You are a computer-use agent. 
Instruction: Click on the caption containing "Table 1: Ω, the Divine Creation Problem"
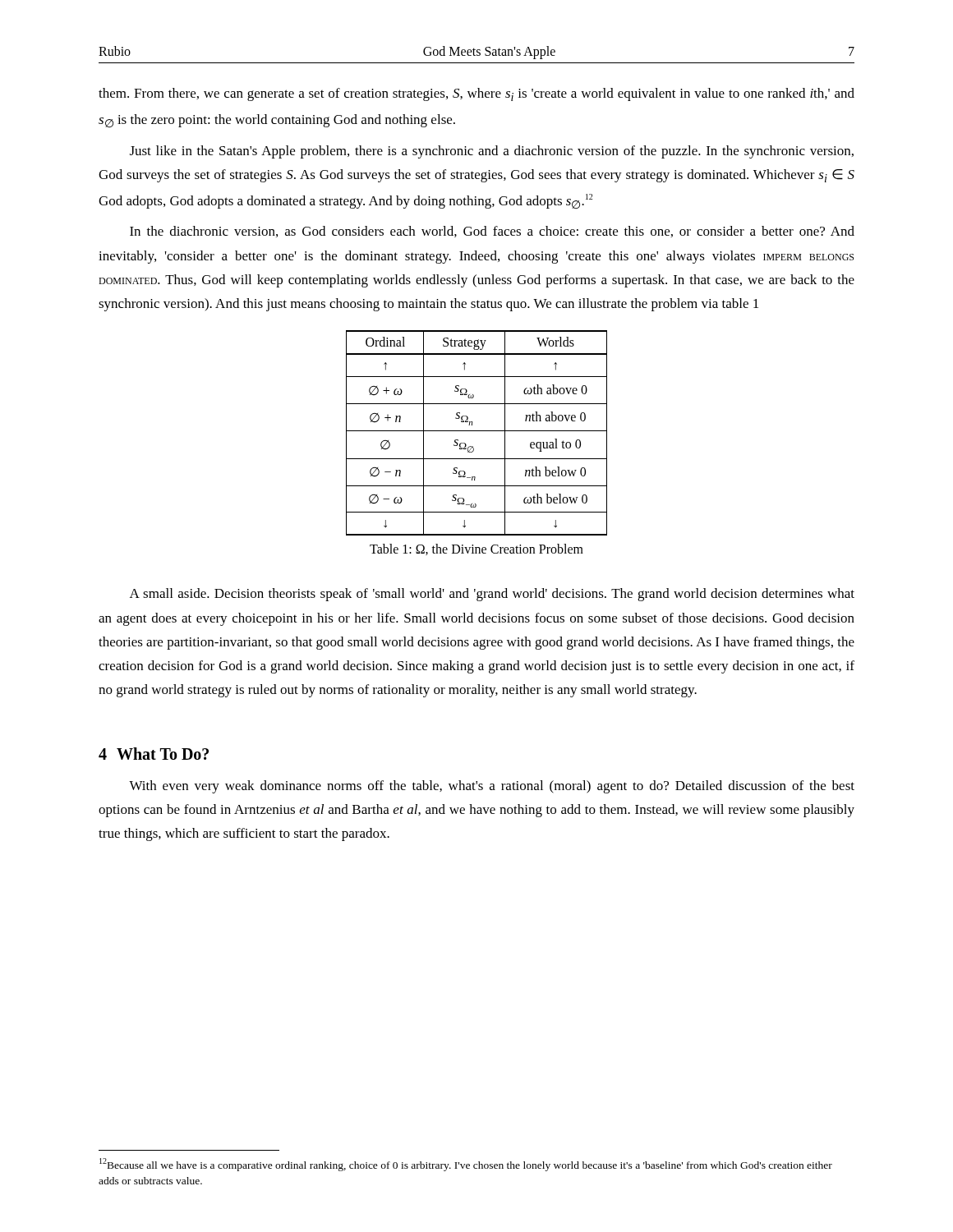[x=476, y=550]
